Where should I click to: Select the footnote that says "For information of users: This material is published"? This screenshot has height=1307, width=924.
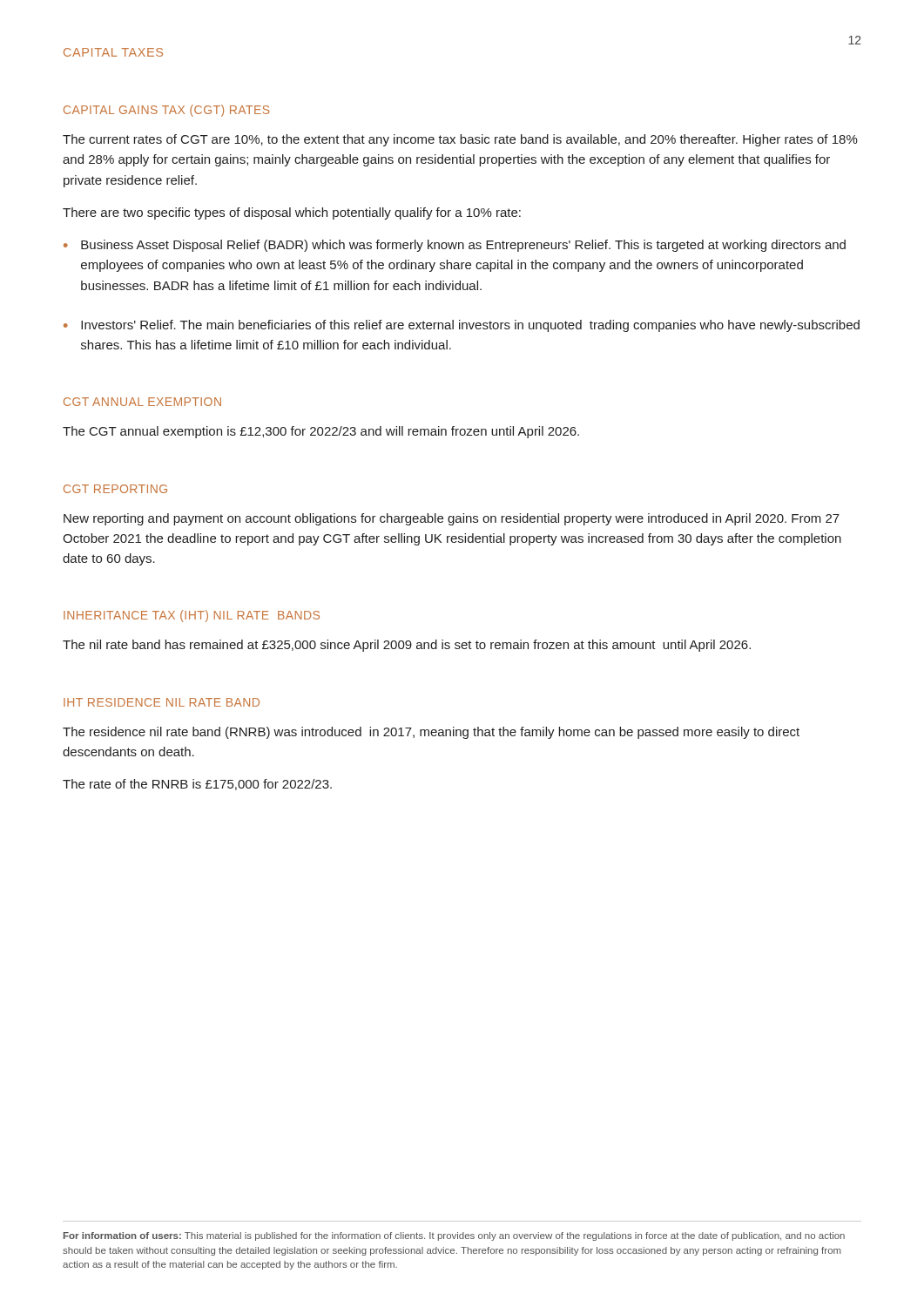click(x=454, y=1250)
